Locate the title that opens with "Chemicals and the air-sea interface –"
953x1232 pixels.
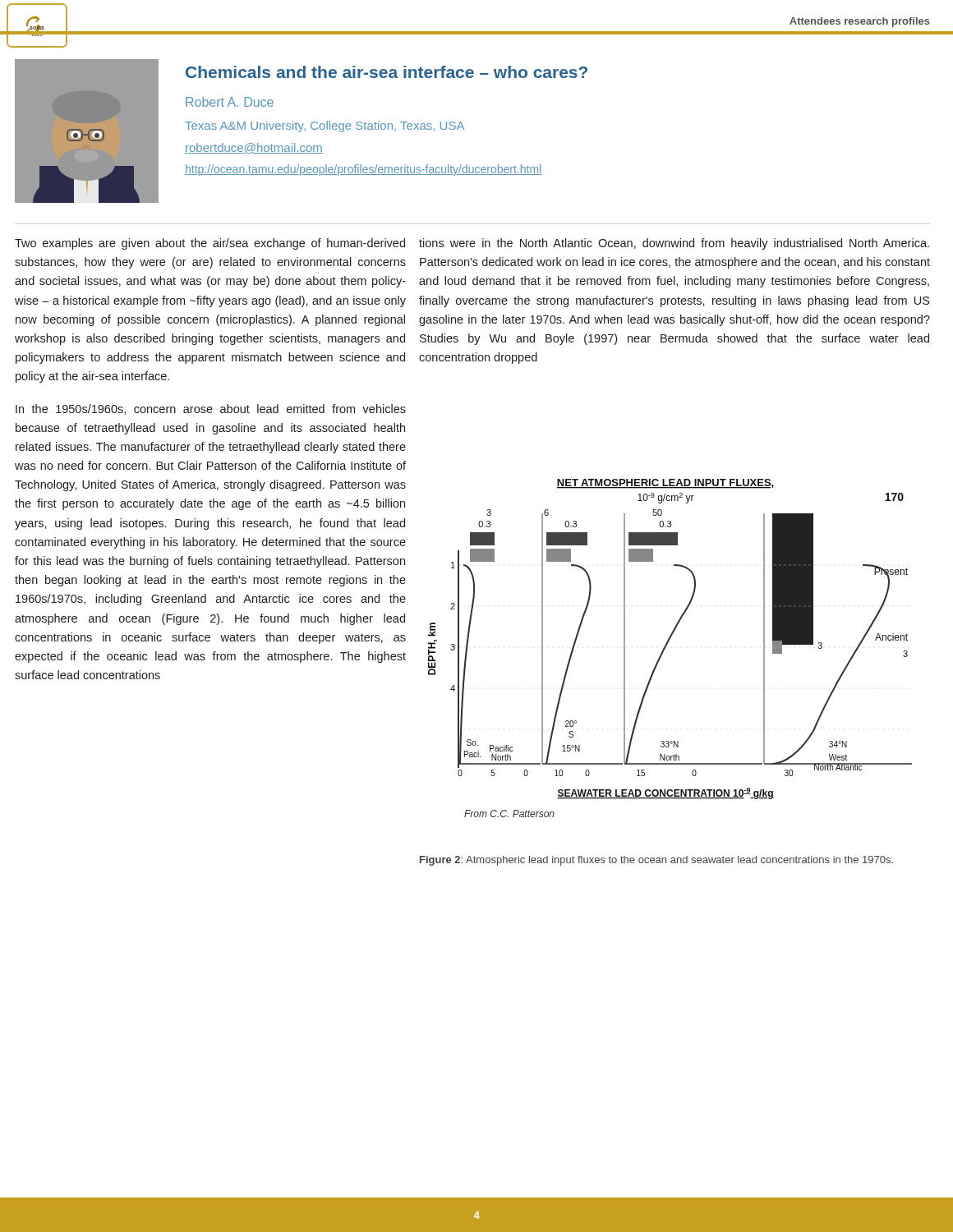(387, 72)
